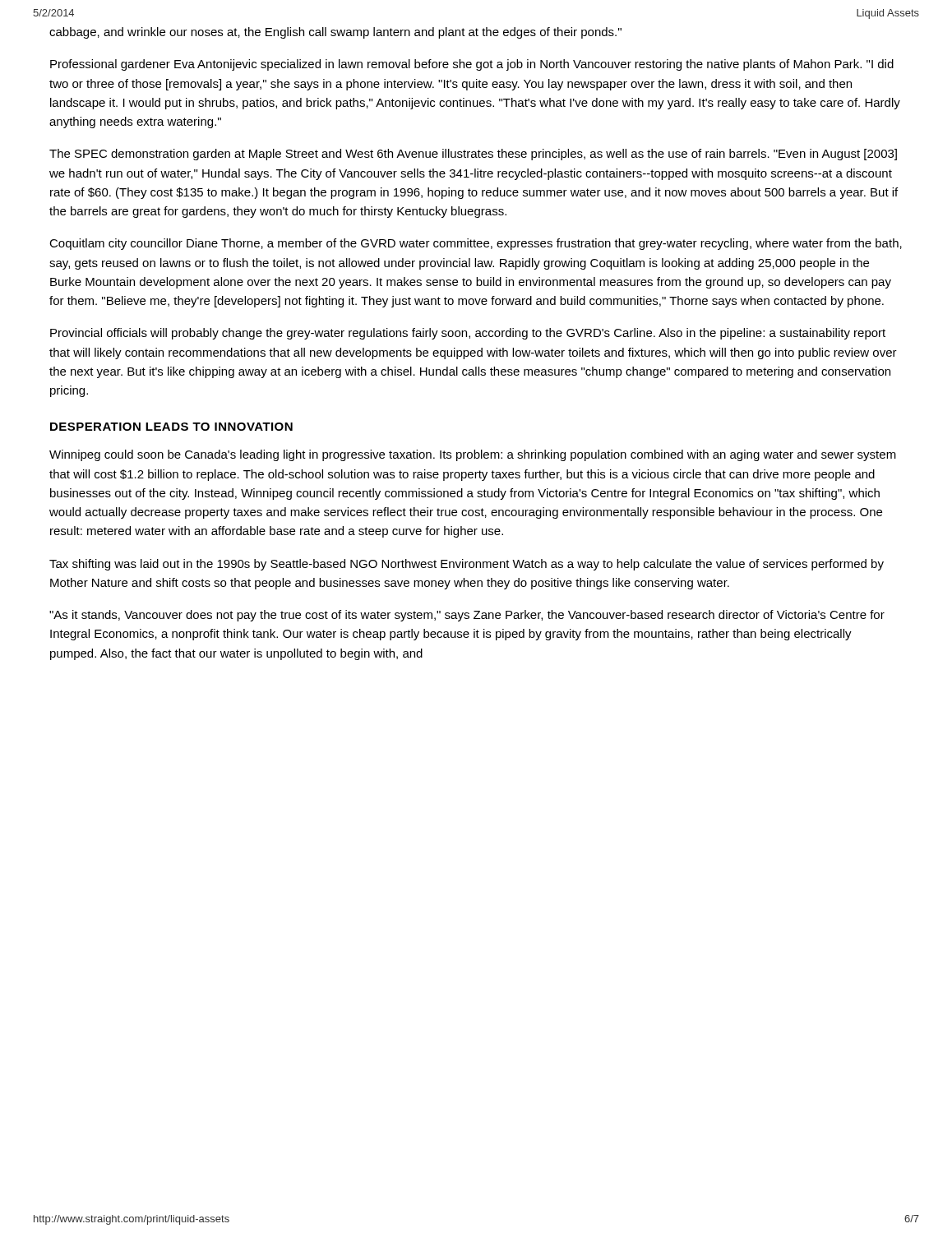Find the region starting ""As it stands, Vancouver does"
The image size is (952, 1233).
coord(467,634)
